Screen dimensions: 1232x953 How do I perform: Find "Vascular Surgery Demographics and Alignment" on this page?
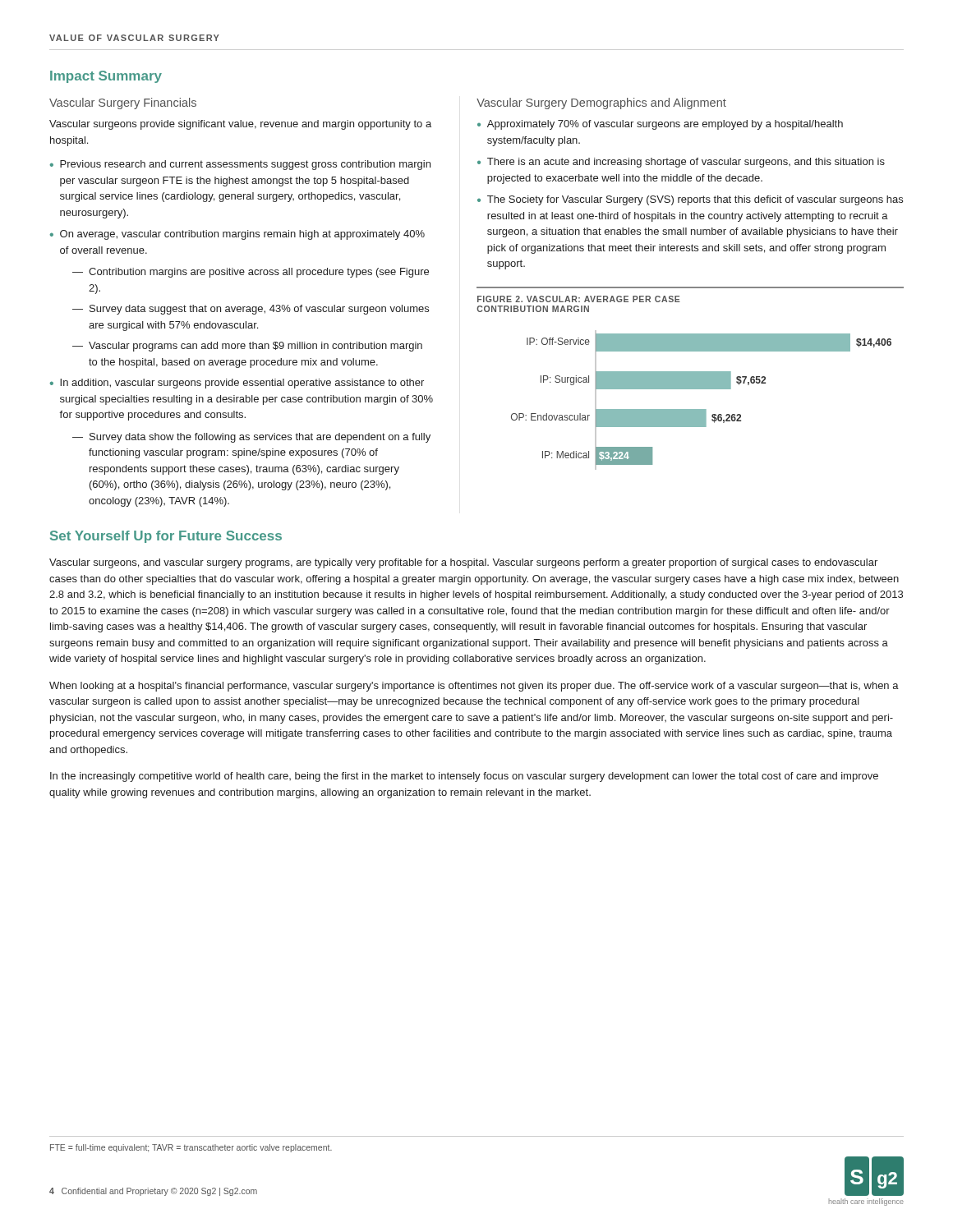click(601, 103)
